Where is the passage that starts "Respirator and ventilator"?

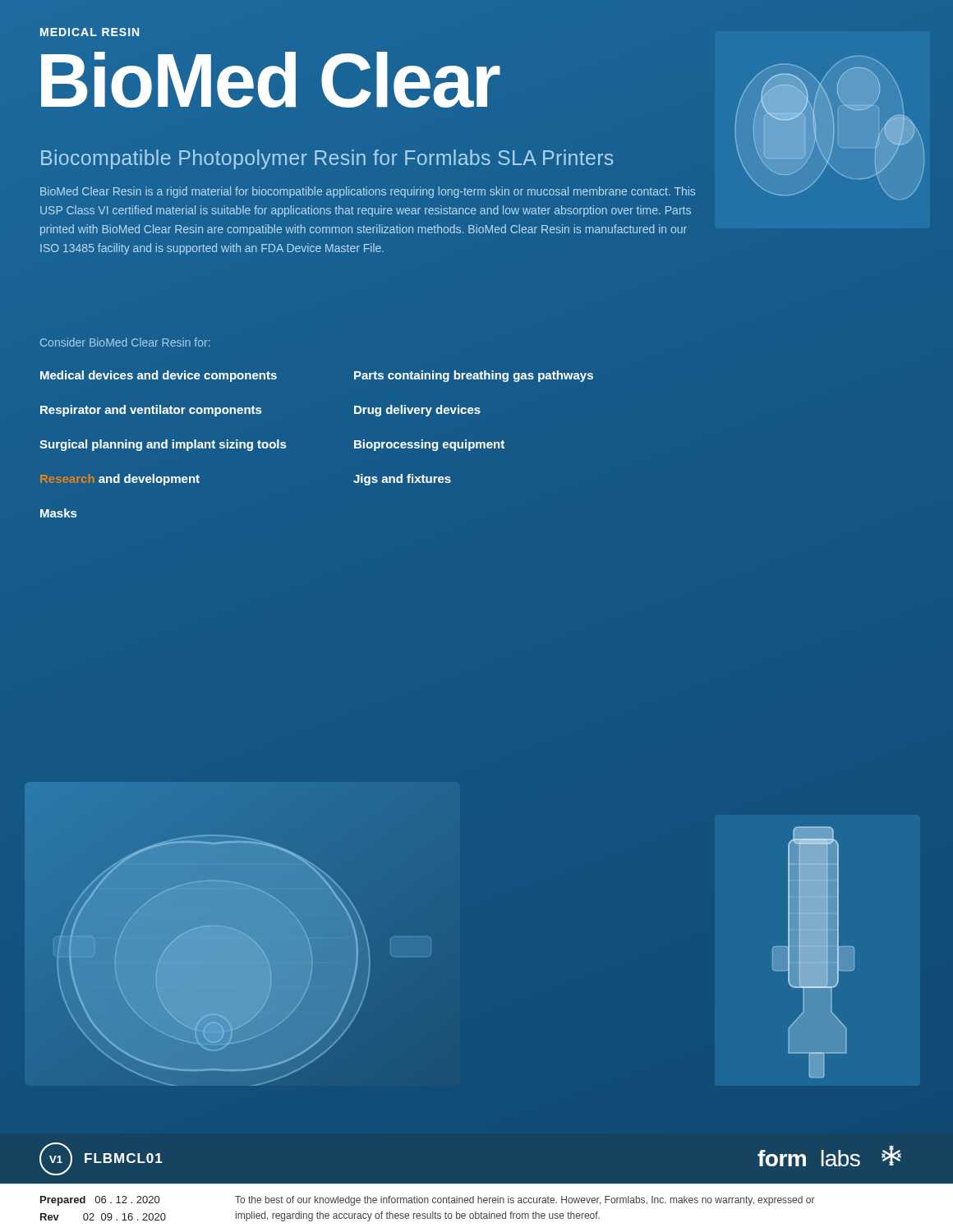(151, 409)
